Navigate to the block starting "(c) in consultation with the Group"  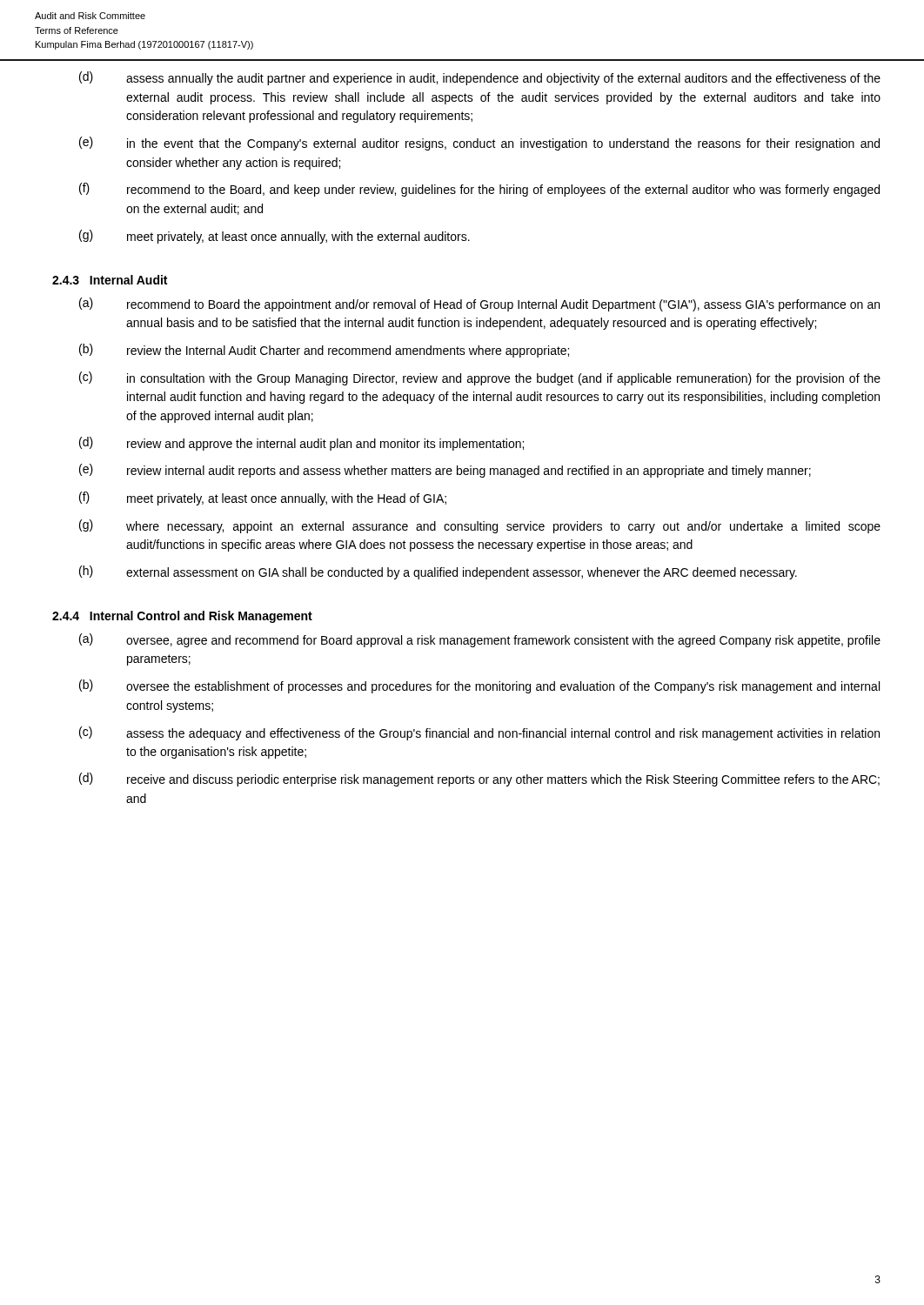tap(466, 398)
